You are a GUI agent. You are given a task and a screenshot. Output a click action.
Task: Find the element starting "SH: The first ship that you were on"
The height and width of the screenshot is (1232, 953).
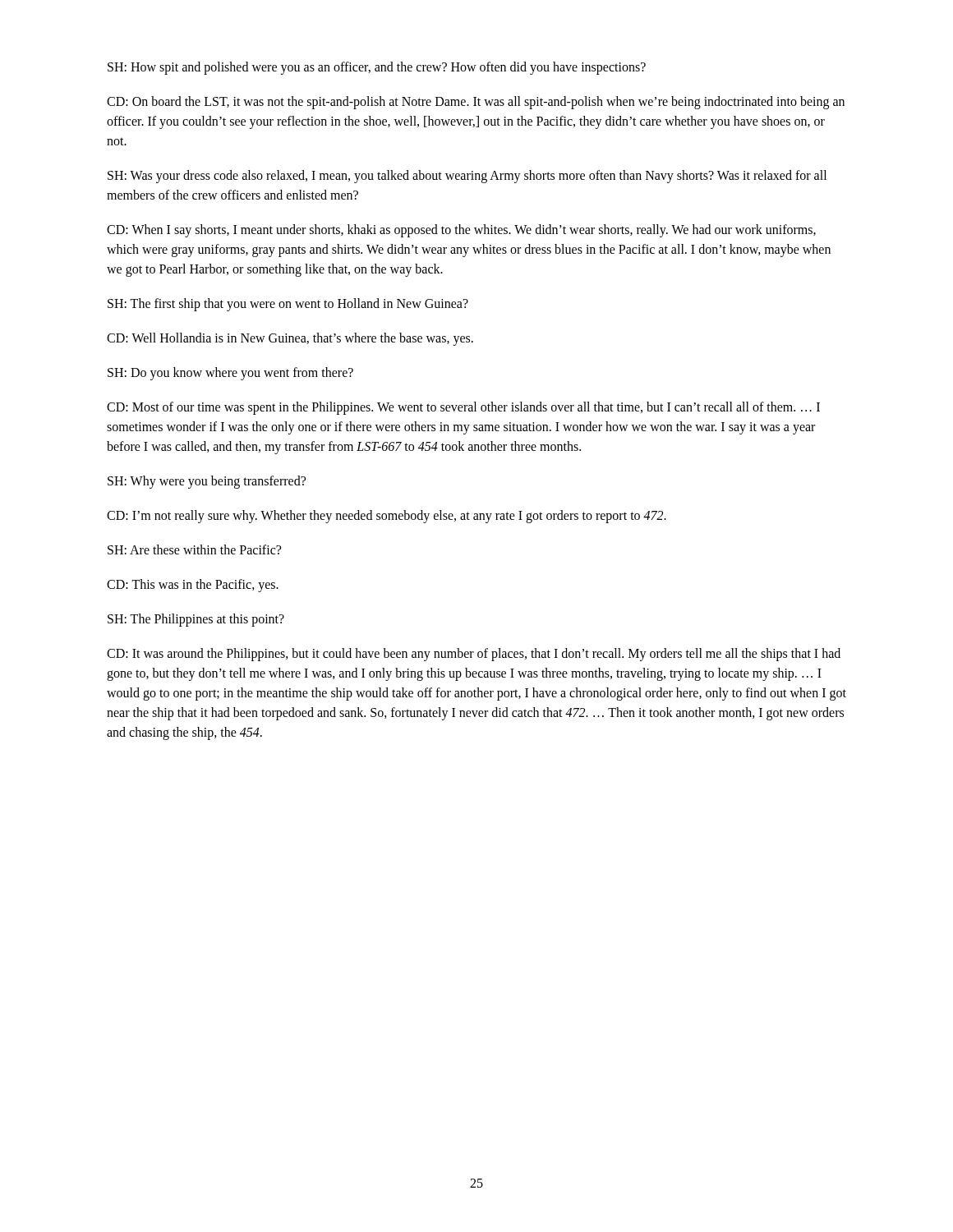(x=288, y=304)
